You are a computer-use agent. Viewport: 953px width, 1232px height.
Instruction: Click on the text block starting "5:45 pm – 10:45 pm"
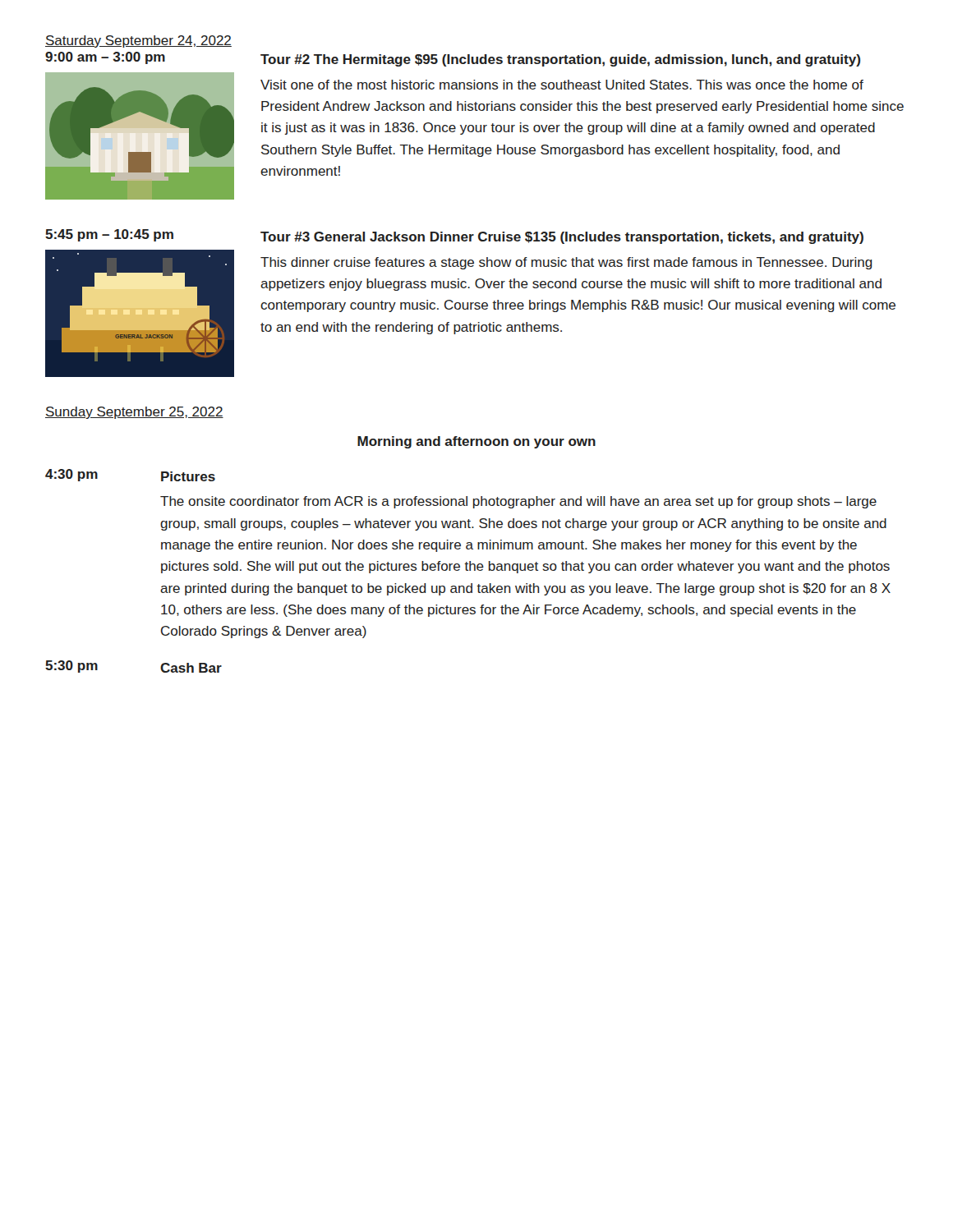(110, 235)
